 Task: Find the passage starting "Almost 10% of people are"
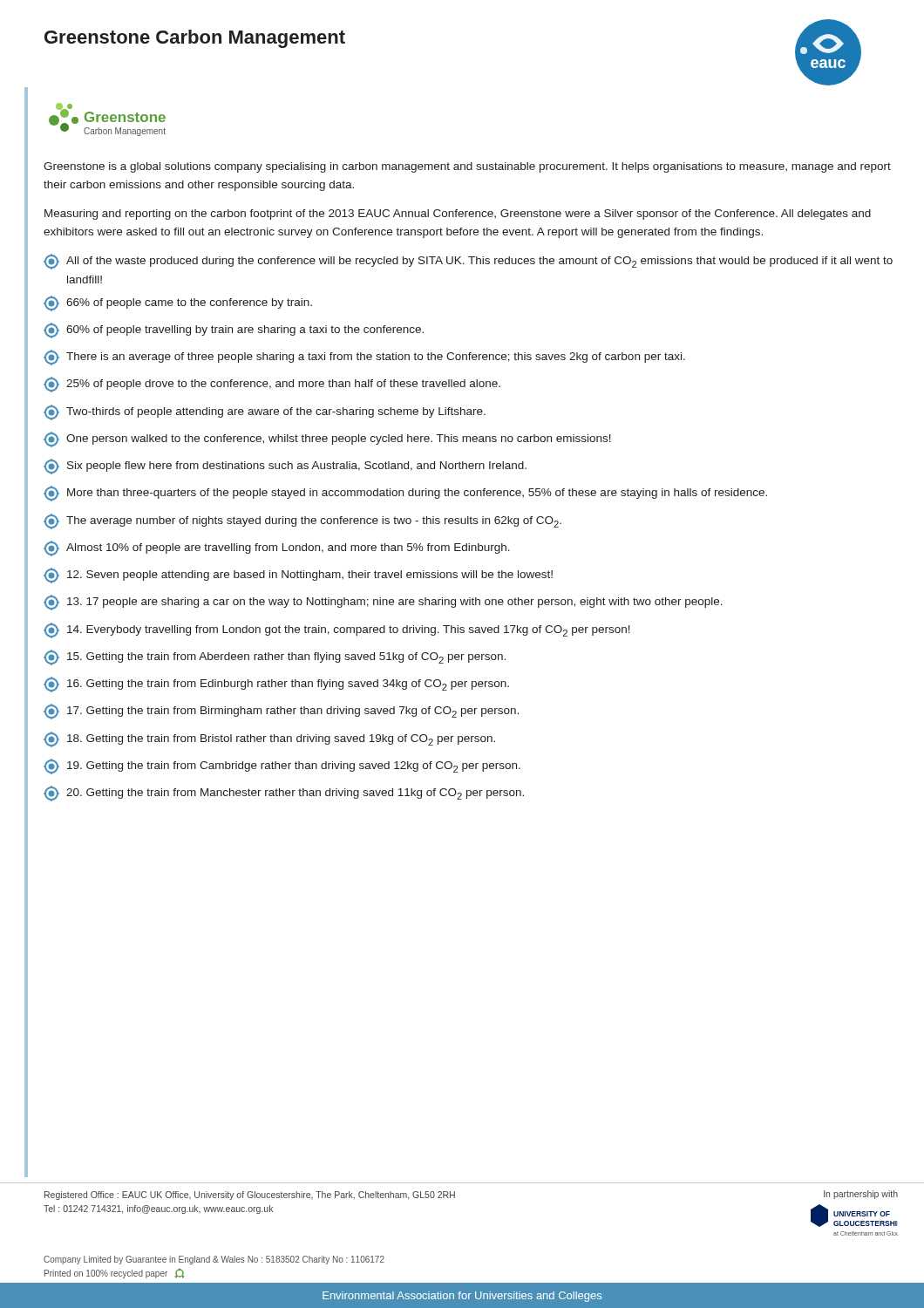click(471, 550)
